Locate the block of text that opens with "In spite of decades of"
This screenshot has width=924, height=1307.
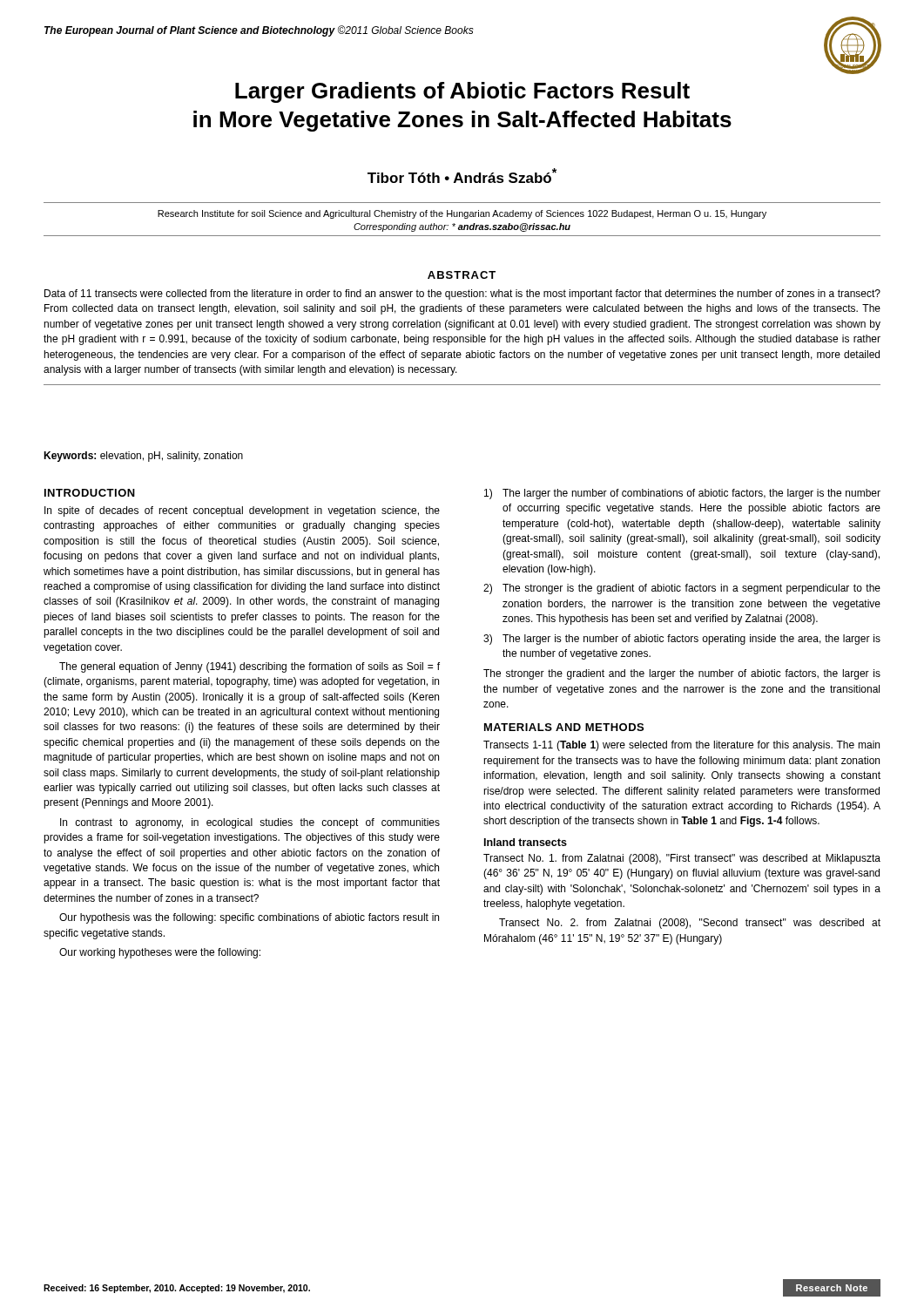[x=242, y=732]
